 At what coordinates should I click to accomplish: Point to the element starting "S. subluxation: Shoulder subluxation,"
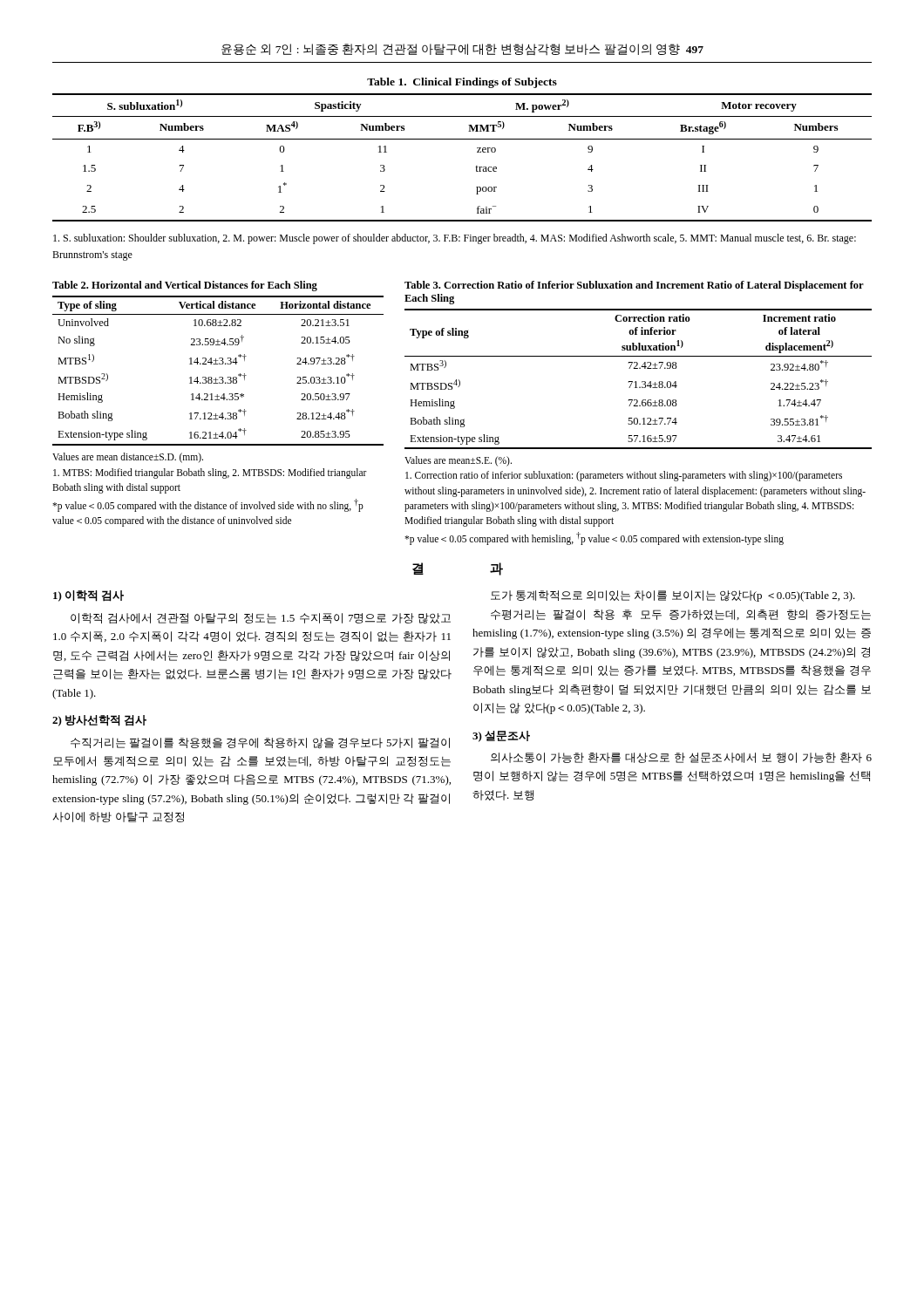click(x=454, y=246)
